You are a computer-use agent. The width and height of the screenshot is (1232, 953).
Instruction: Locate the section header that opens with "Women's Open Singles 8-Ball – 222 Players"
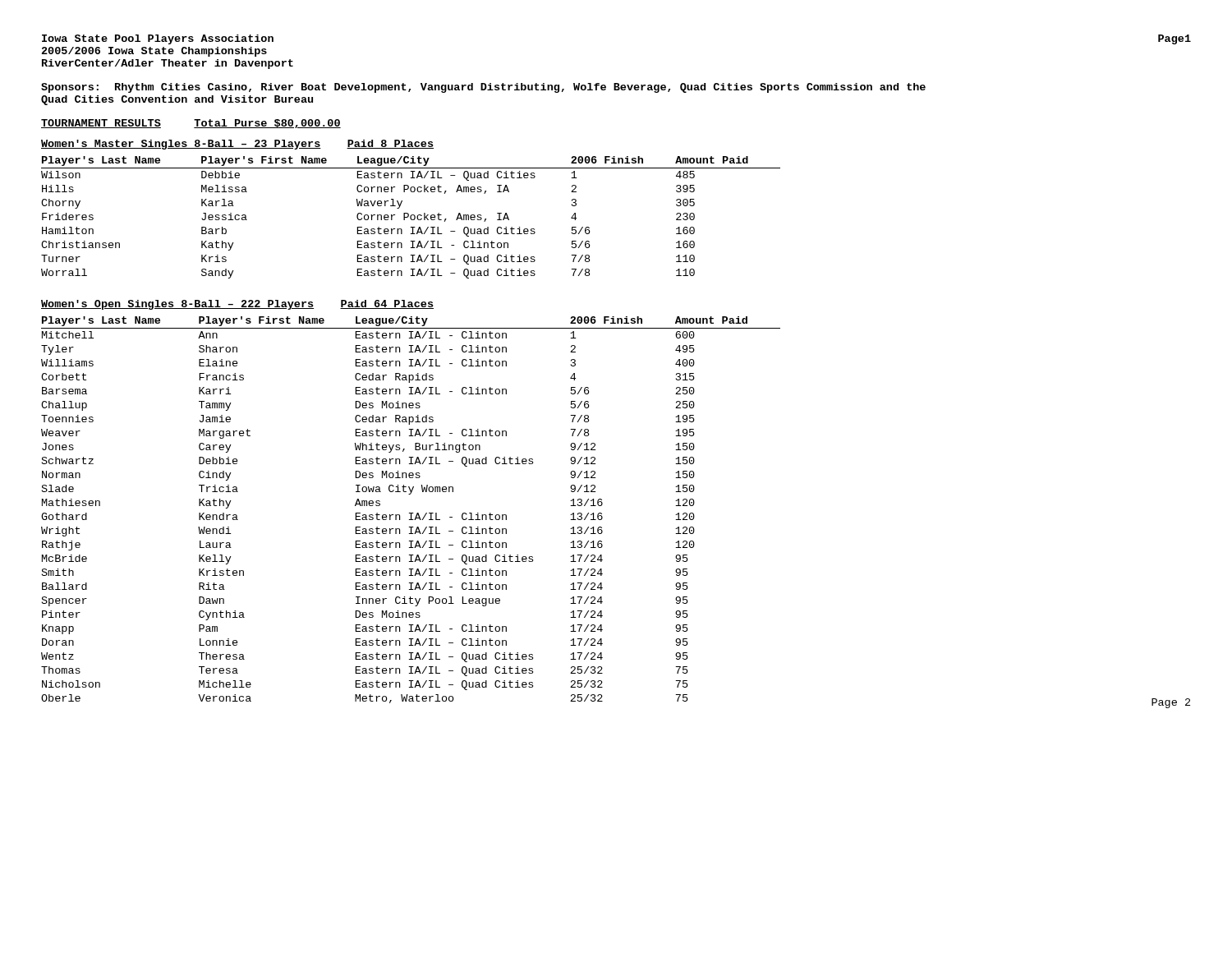click(x=237, y=304)
